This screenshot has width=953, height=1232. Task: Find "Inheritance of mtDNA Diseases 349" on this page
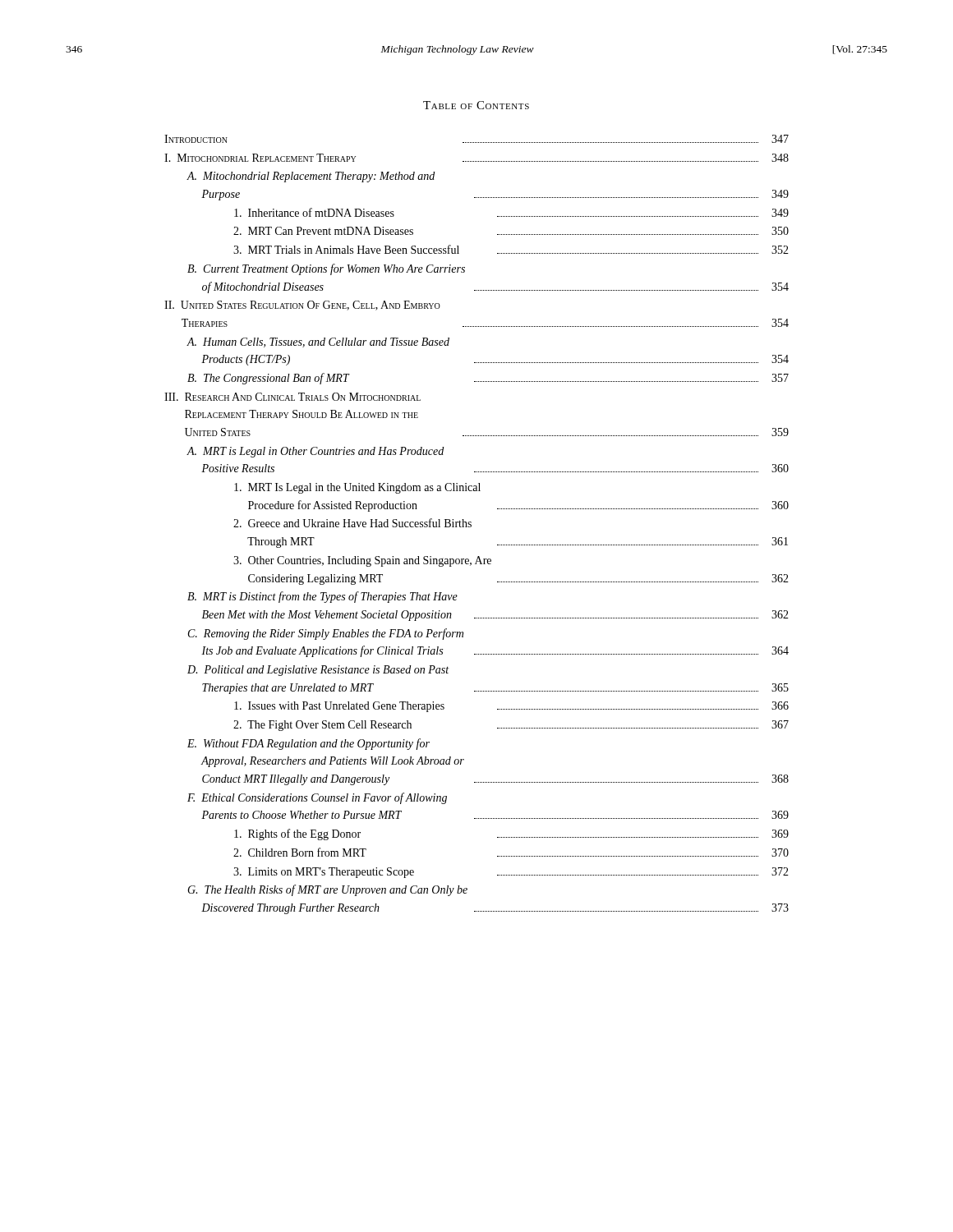[511, 213]
